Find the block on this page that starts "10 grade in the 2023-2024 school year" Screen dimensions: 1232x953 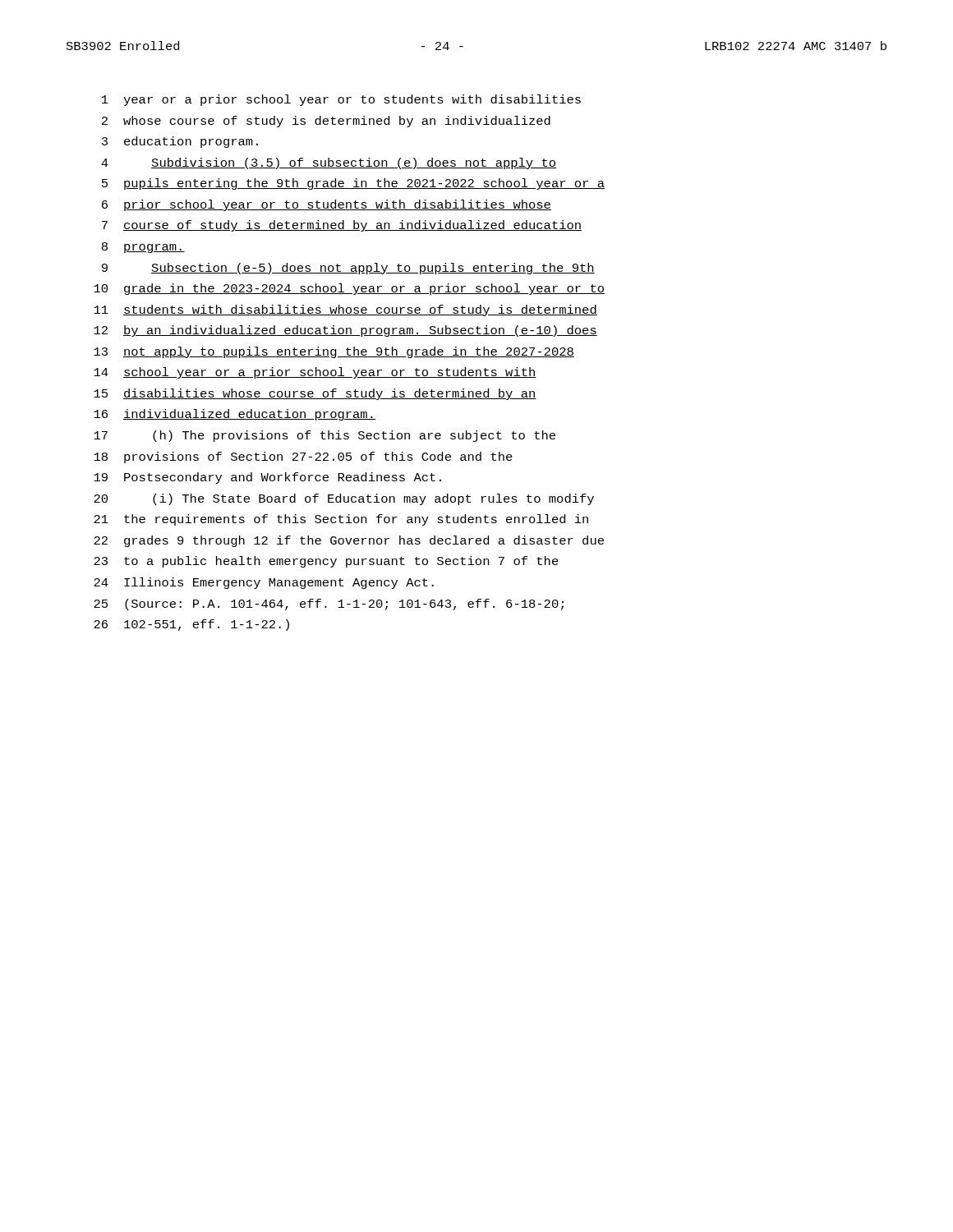pyautogui.click(x=476, y=290)
